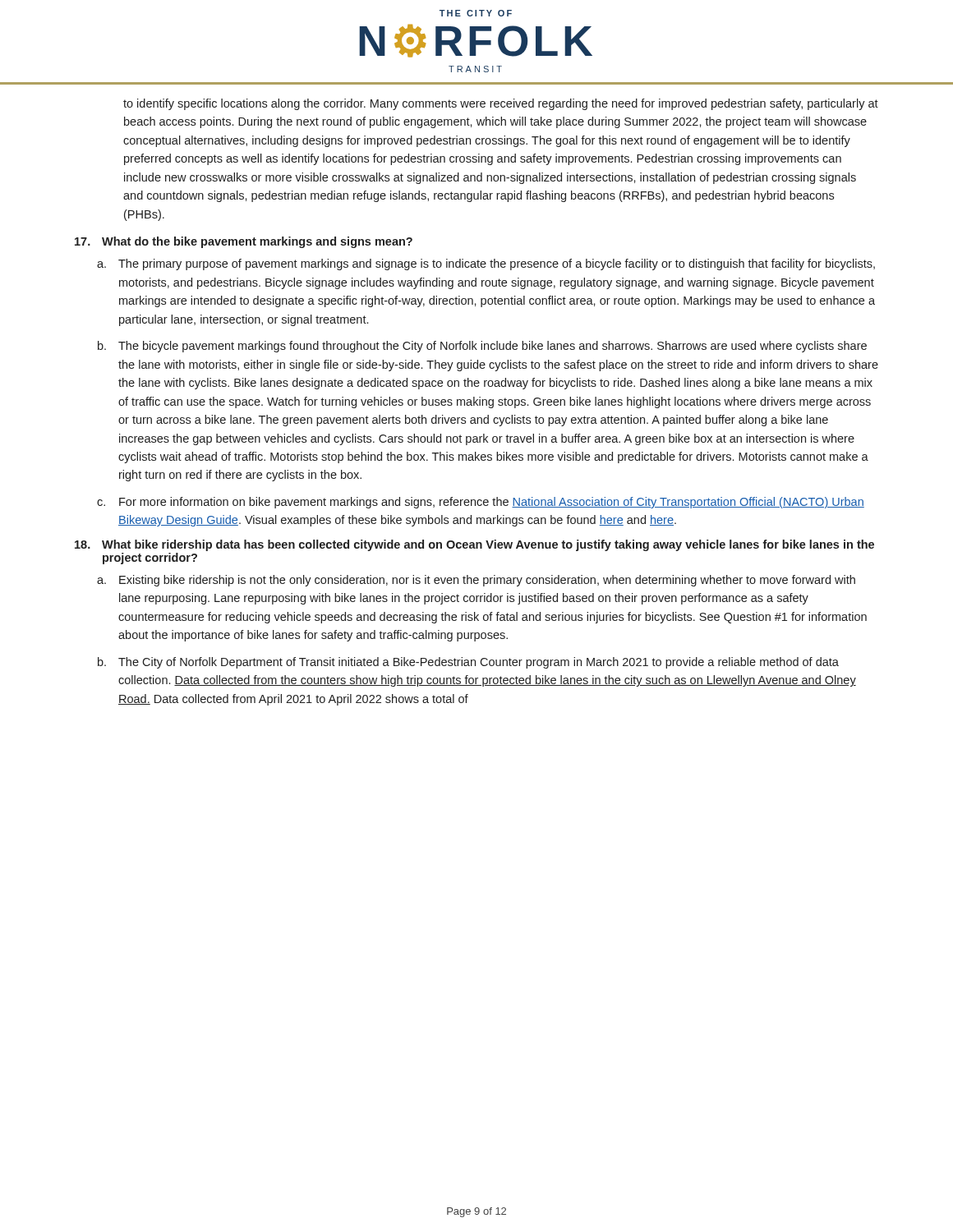Select the list item that reads "b. The bicycle pavement markings"
This screenshot has height=1232, width=953.
click(x=488, y=411)
